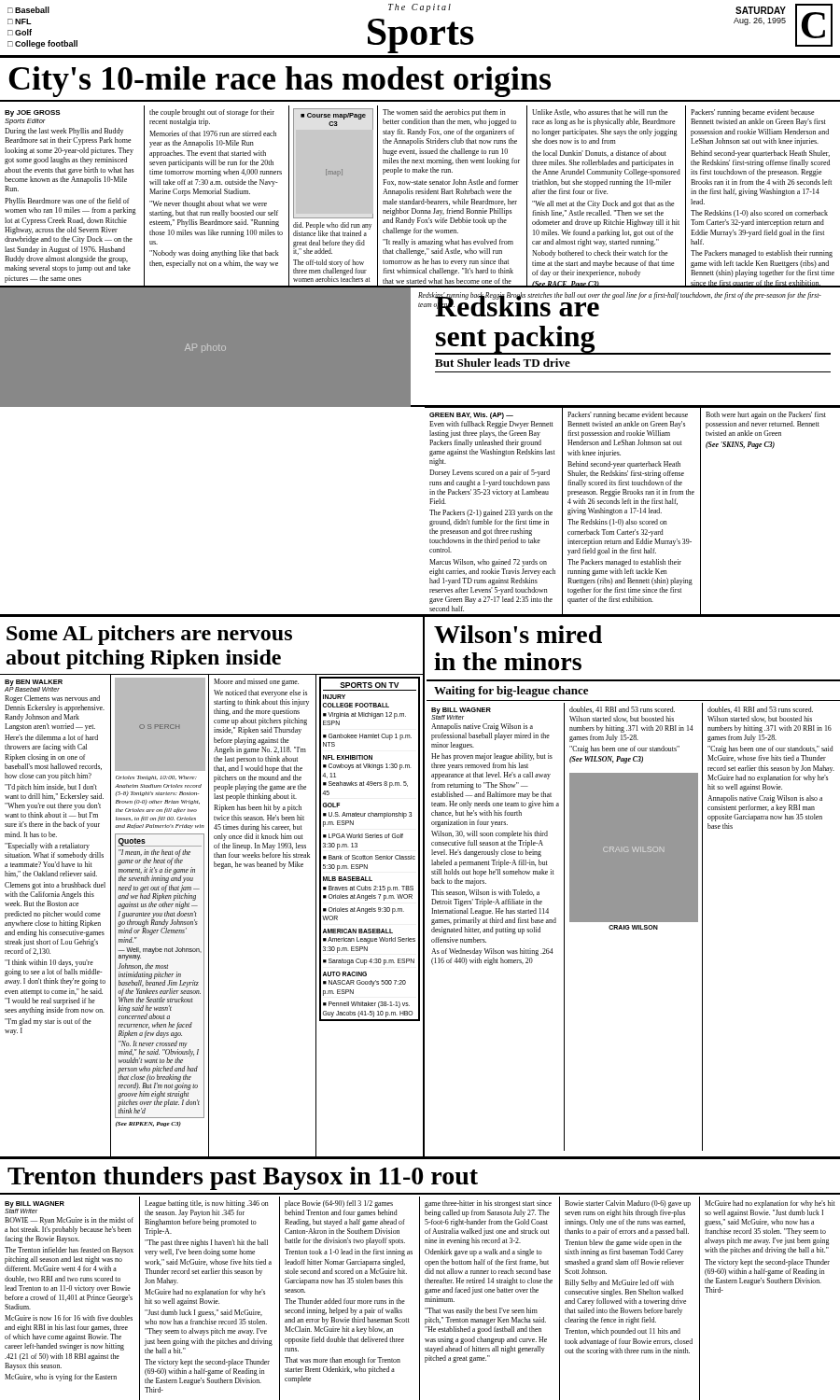840x1400 pixels.
Task: Click on the text block starting "Bowie starter Calvin Maduro (0-6) gave up seven"
Action: point(630,1278)
